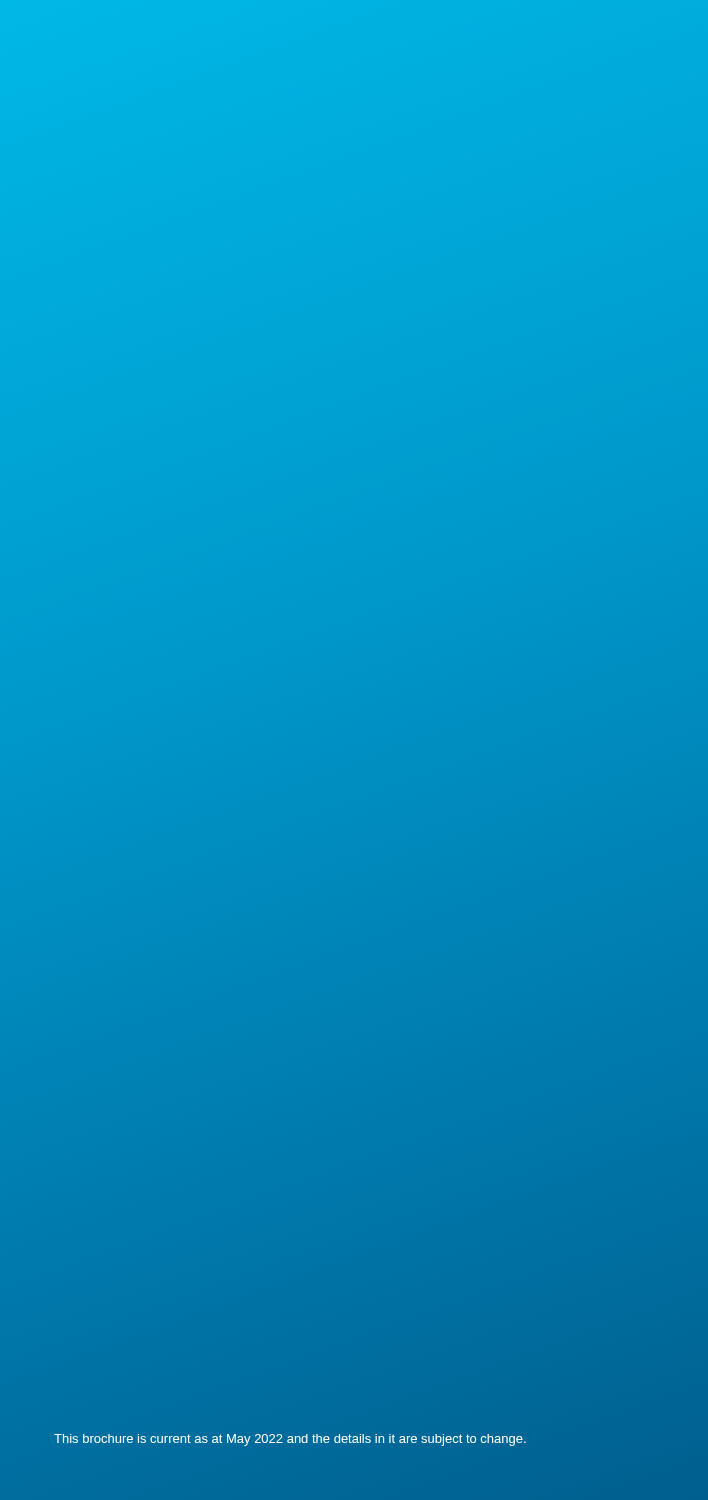Find the illustration

click(354, 750)
